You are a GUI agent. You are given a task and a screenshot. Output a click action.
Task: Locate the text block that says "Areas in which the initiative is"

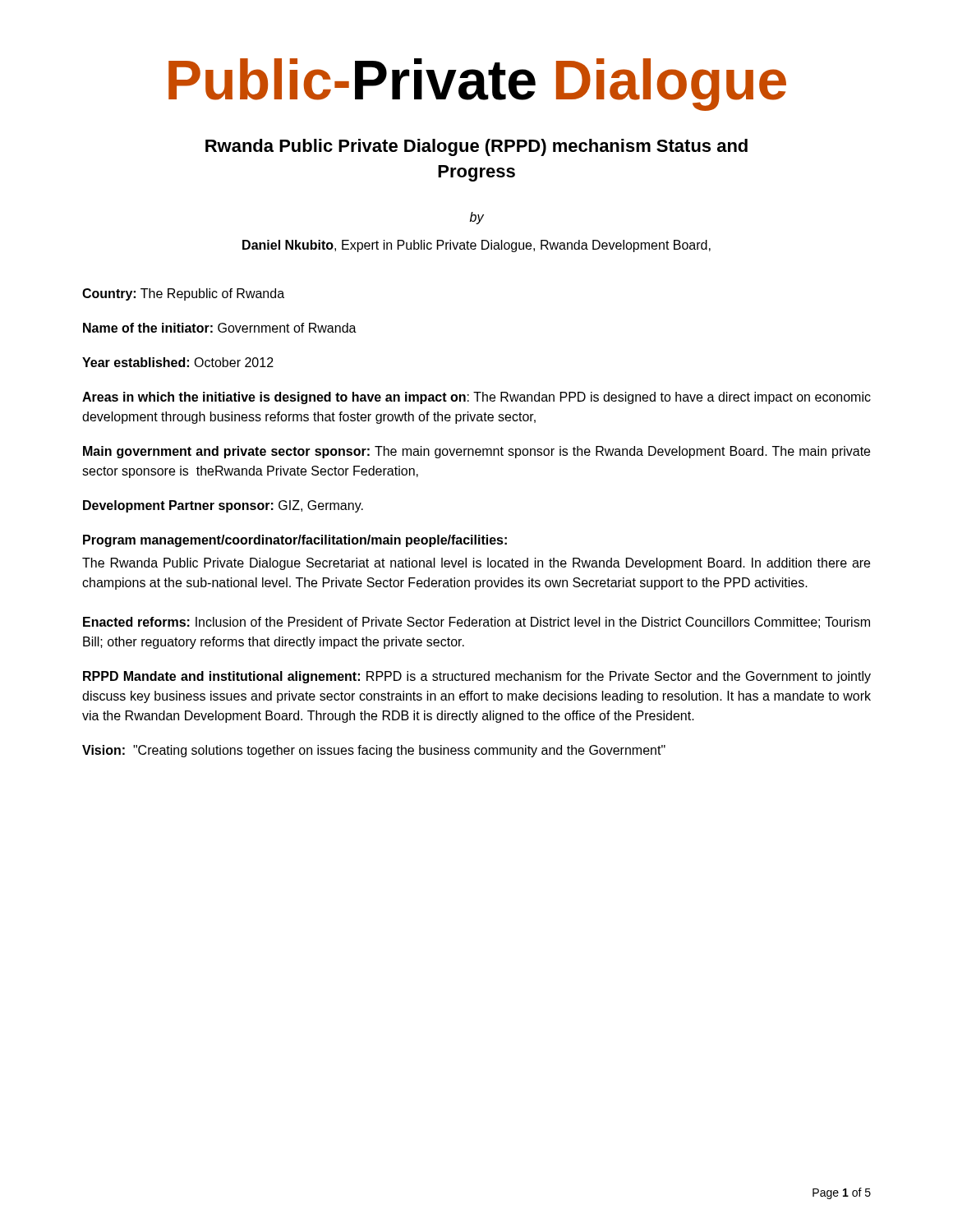(x=476, y=407)
